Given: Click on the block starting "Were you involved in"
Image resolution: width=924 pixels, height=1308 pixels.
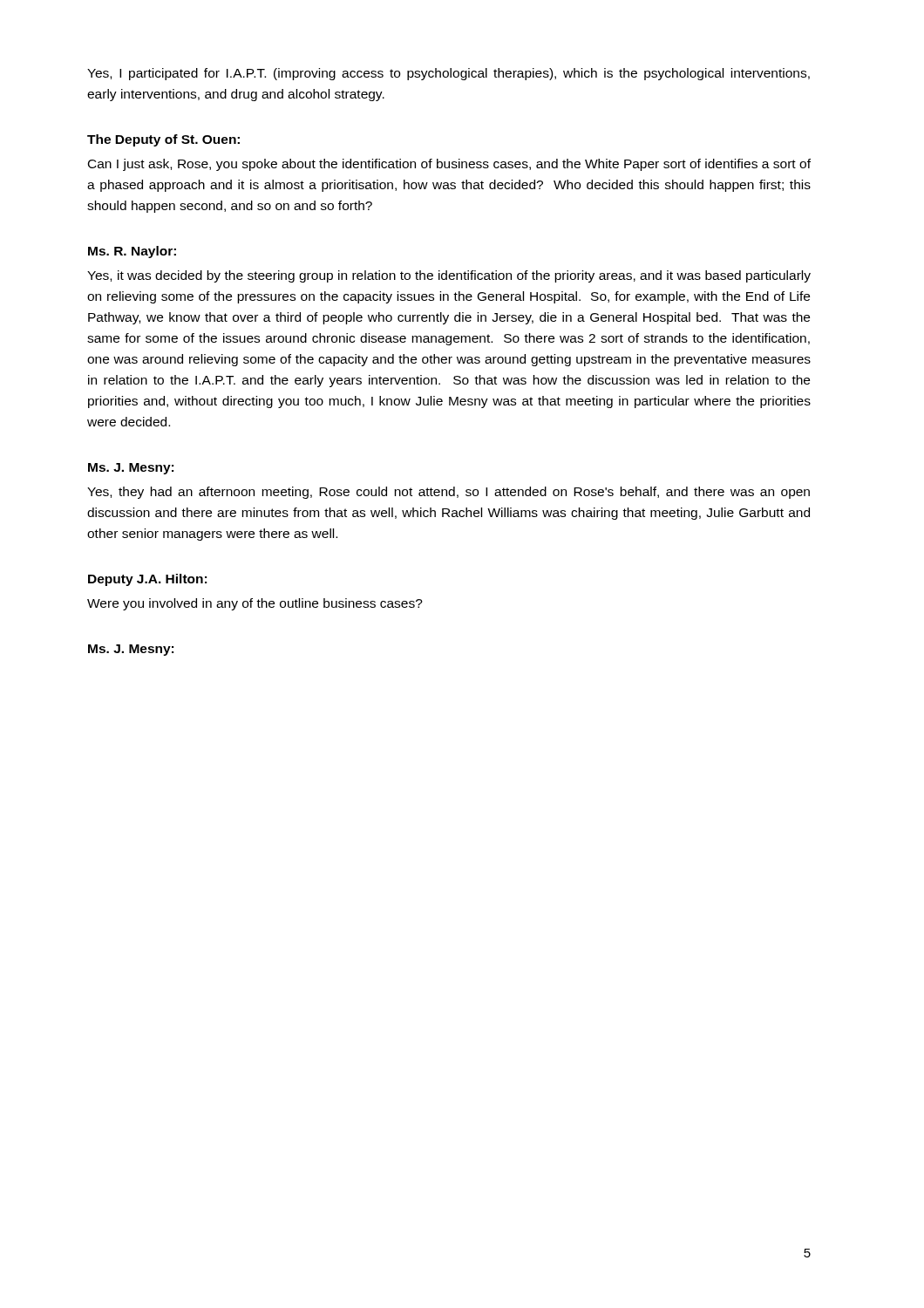Looking at the screenshot, I should point(255,603).
